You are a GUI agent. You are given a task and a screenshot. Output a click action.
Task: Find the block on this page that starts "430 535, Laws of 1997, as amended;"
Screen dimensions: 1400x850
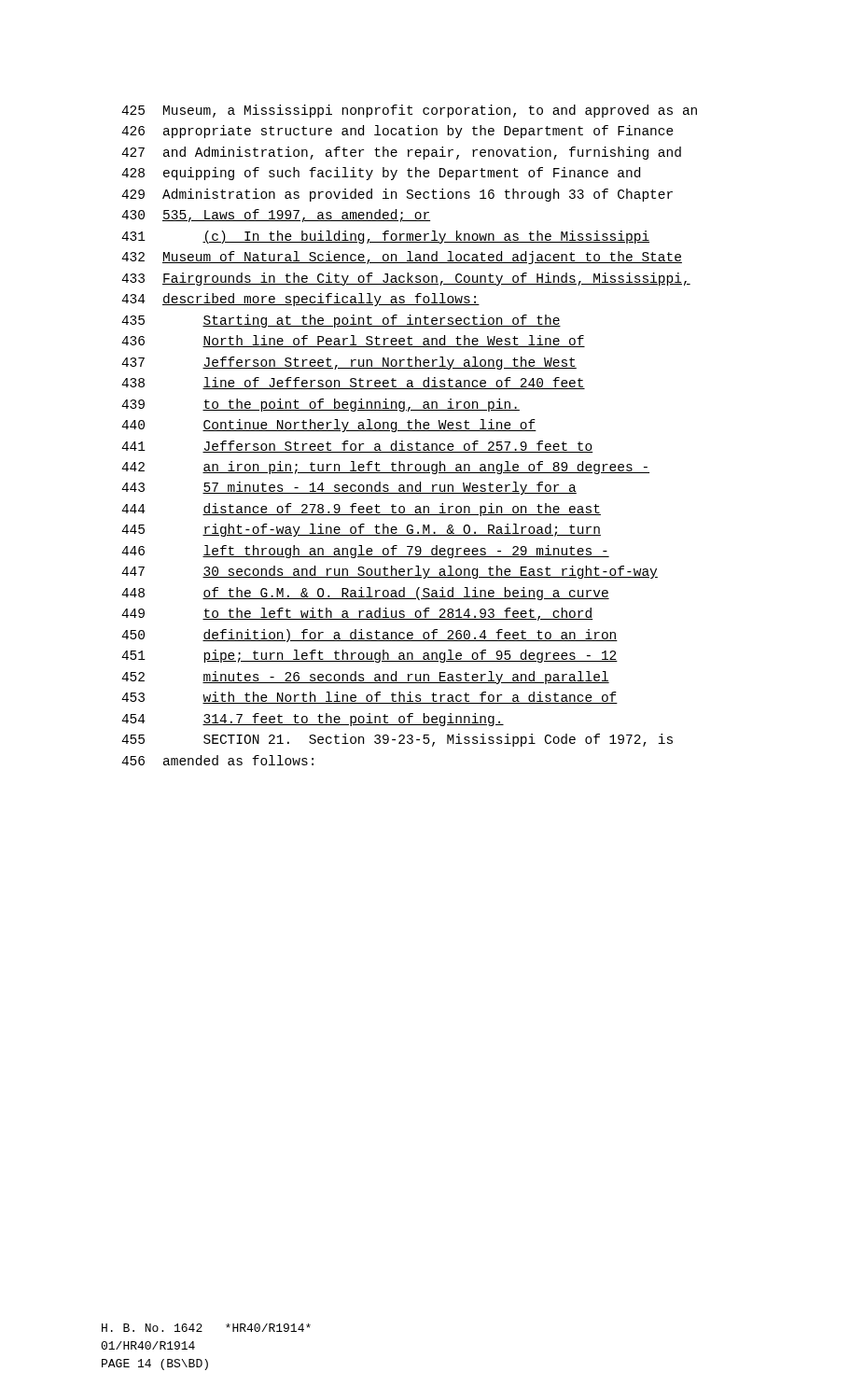pyautogui.click(x=276, y=216)
